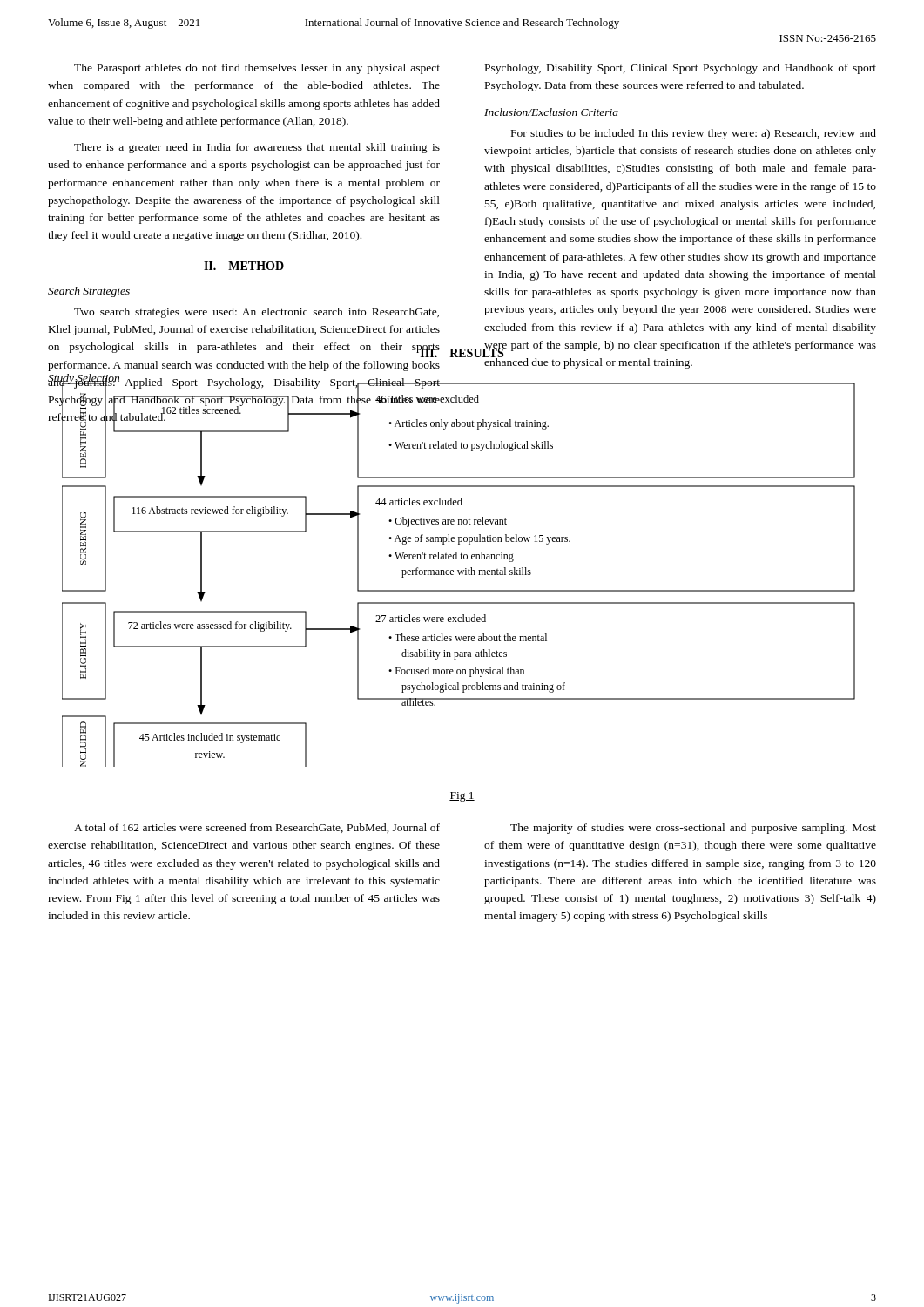Find the text block starting "There is a greater need"

pos(244,191)
